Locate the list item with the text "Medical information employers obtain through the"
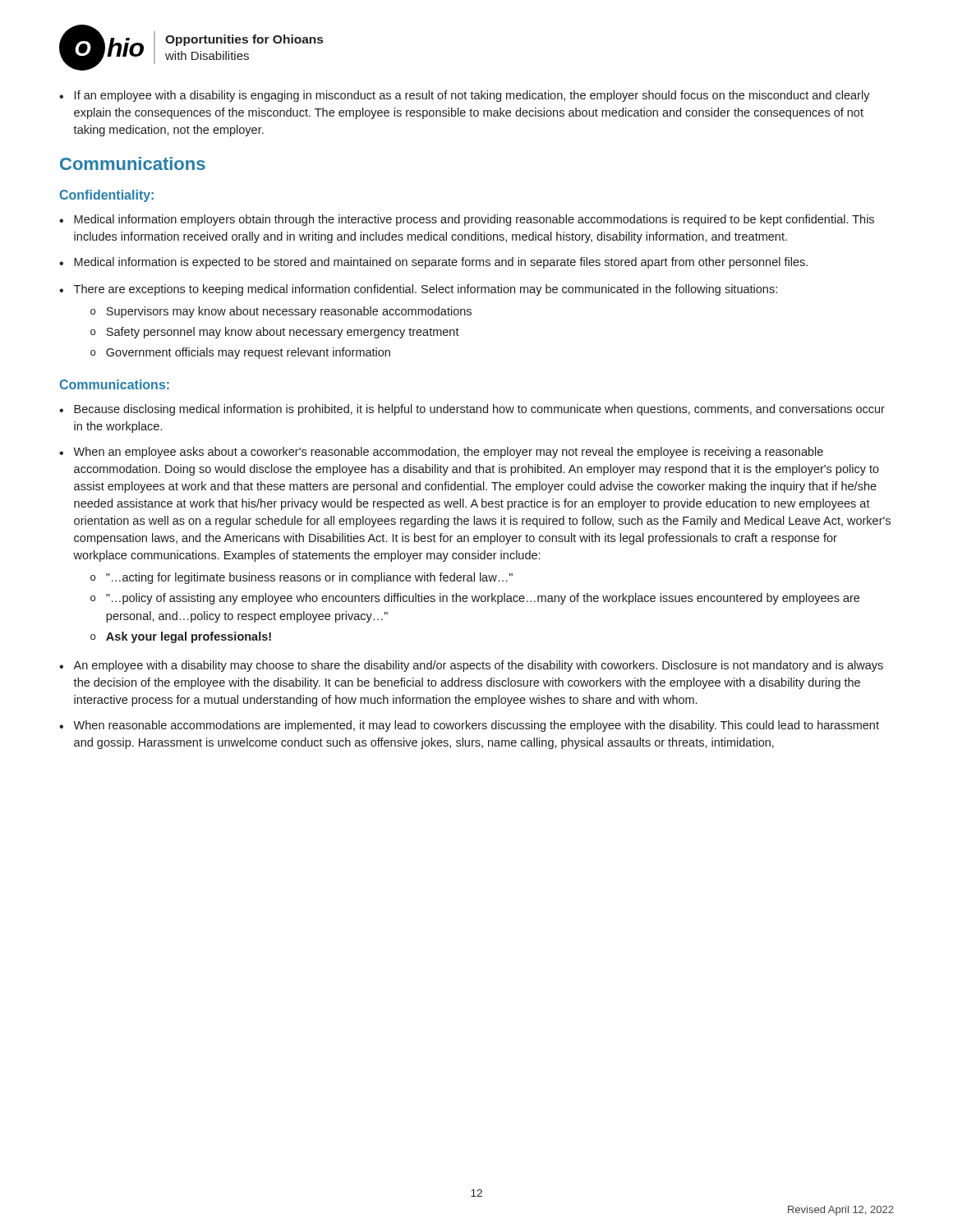Viewport: 953px width, 1232px height. coord(476,228)
